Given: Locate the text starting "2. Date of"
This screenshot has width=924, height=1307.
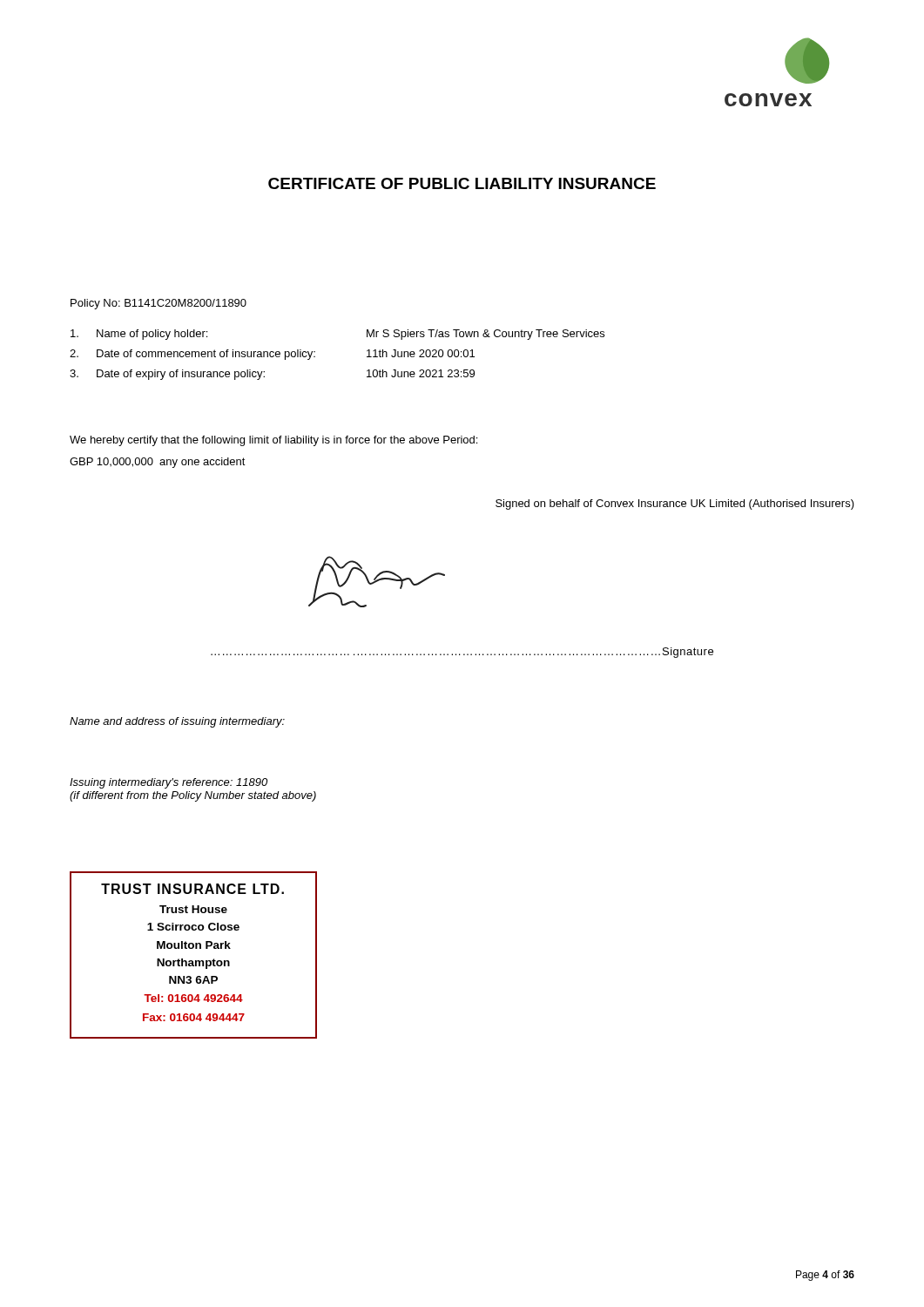Looking at the screenshot, I should tap(462, 353).
